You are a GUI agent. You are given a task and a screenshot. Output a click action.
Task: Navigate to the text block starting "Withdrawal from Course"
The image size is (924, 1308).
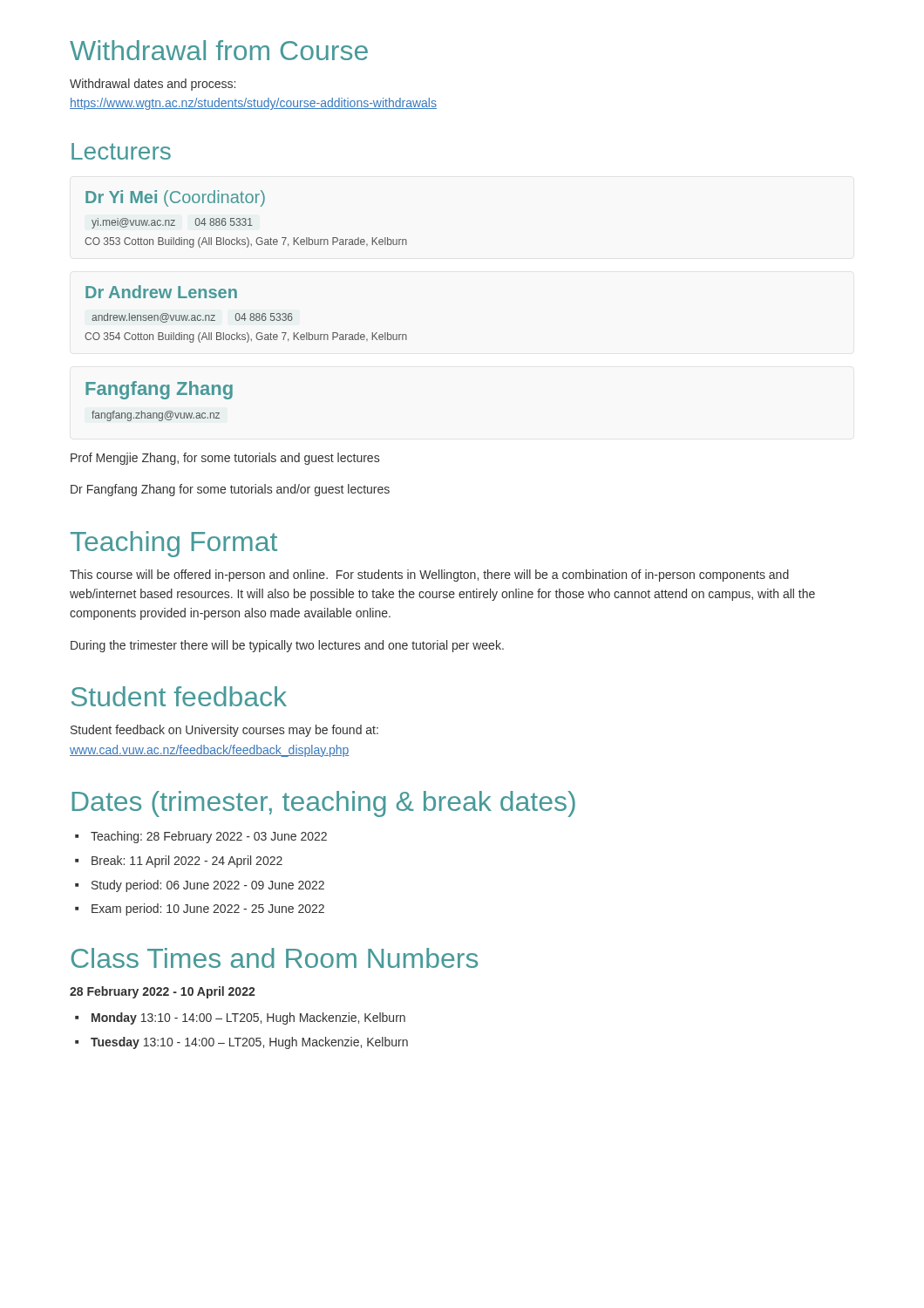tap(219, 50)
